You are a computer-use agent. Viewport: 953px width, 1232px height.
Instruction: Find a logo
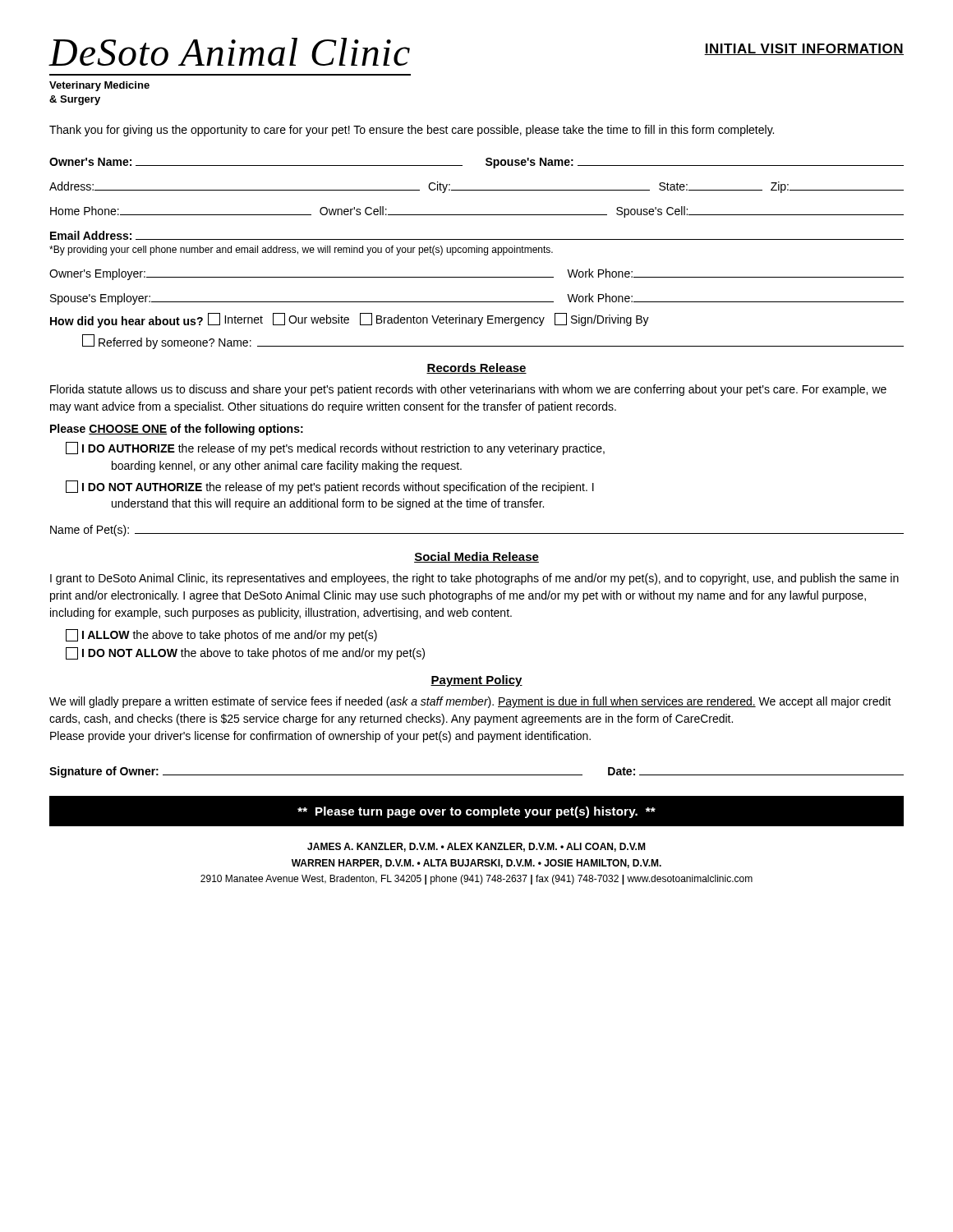tap(230, 70)
